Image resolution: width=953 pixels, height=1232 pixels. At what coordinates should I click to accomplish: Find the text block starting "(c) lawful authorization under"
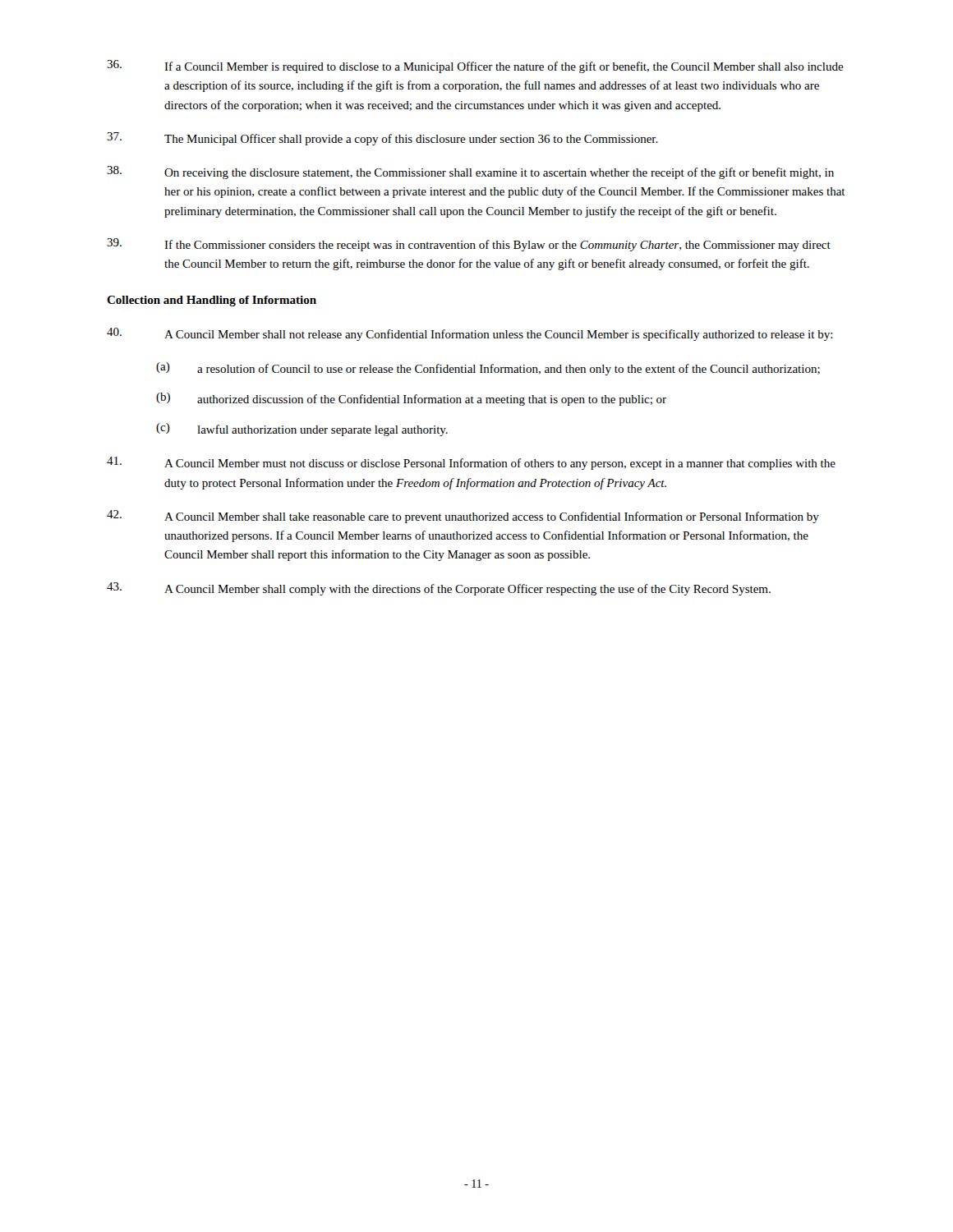point(302,430)
